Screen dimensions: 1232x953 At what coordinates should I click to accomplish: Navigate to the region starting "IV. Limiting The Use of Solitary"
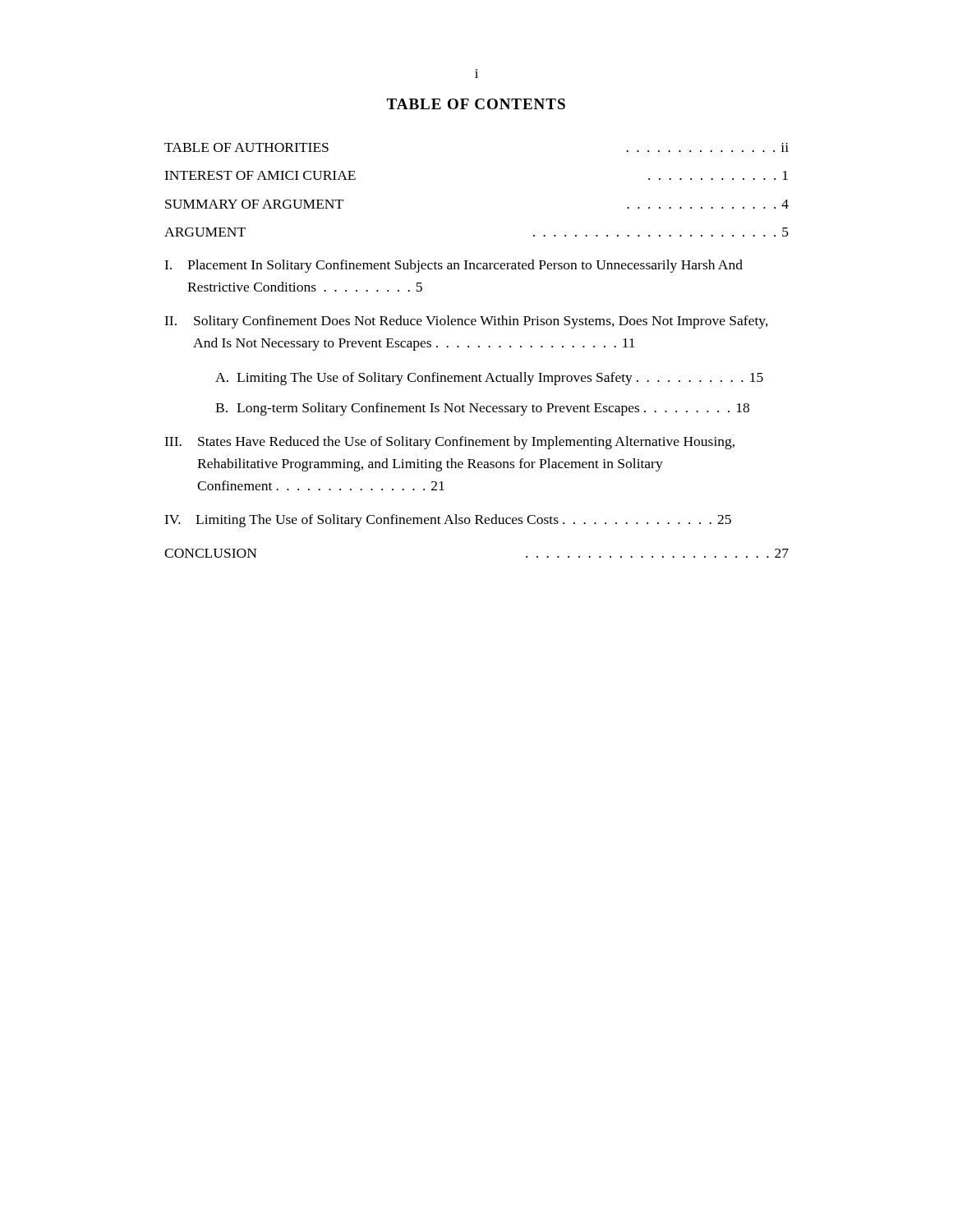click(476, 520)
